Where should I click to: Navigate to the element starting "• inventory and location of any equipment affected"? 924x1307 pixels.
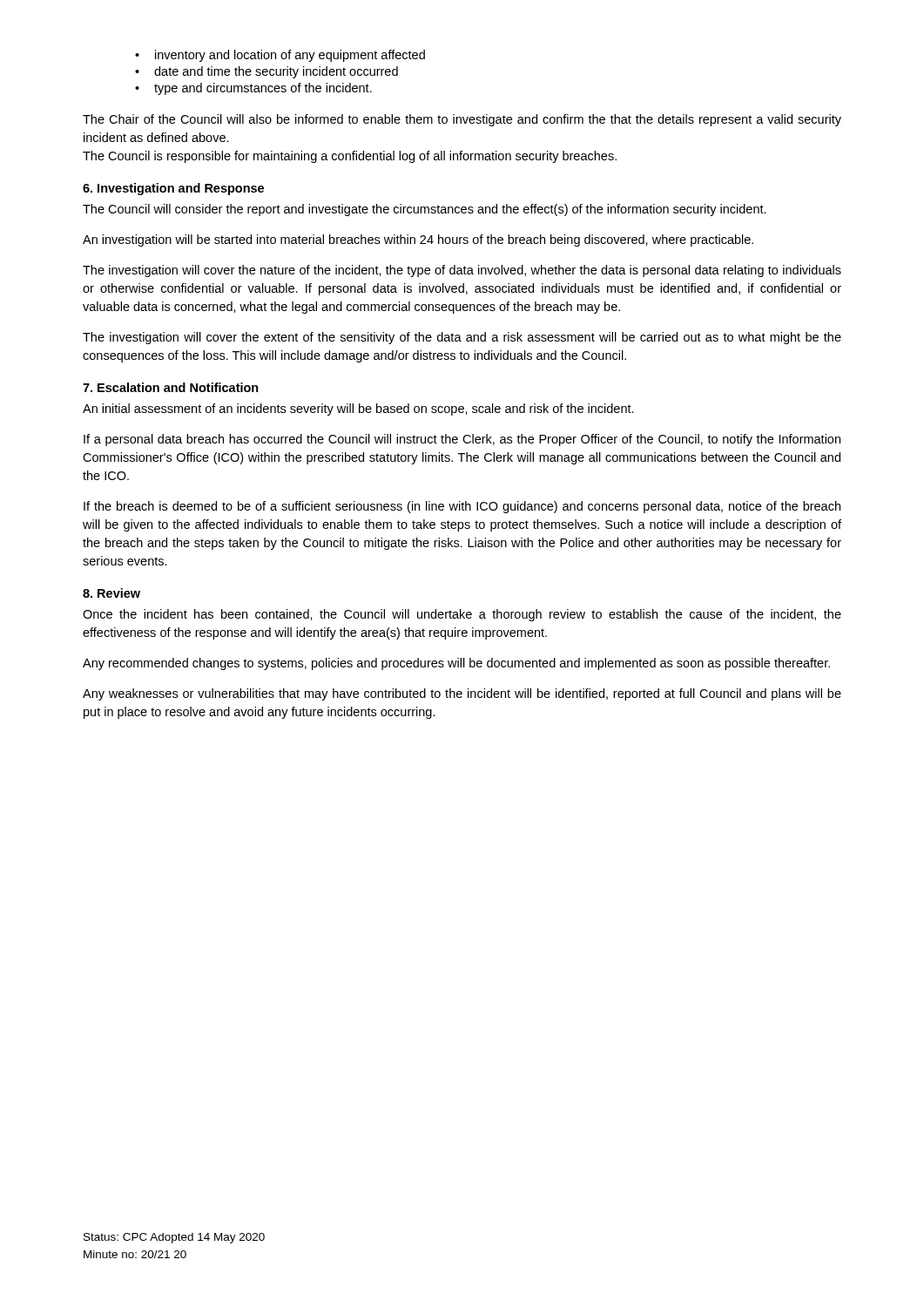(x=280, y=56)
